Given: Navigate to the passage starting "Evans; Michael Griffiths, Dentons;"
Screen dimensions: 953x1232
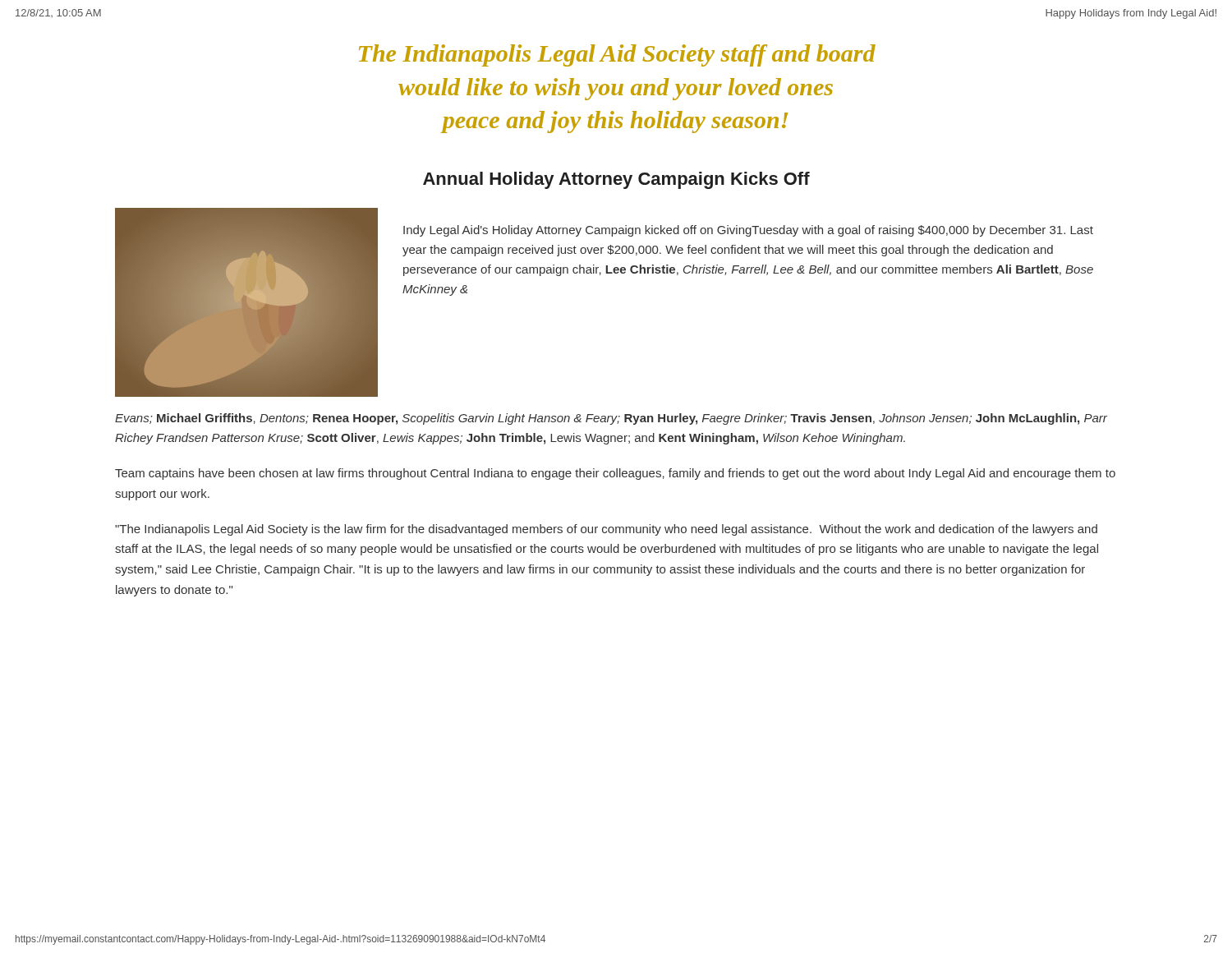Looking at the screenshot, I should [x=616, y=428].
